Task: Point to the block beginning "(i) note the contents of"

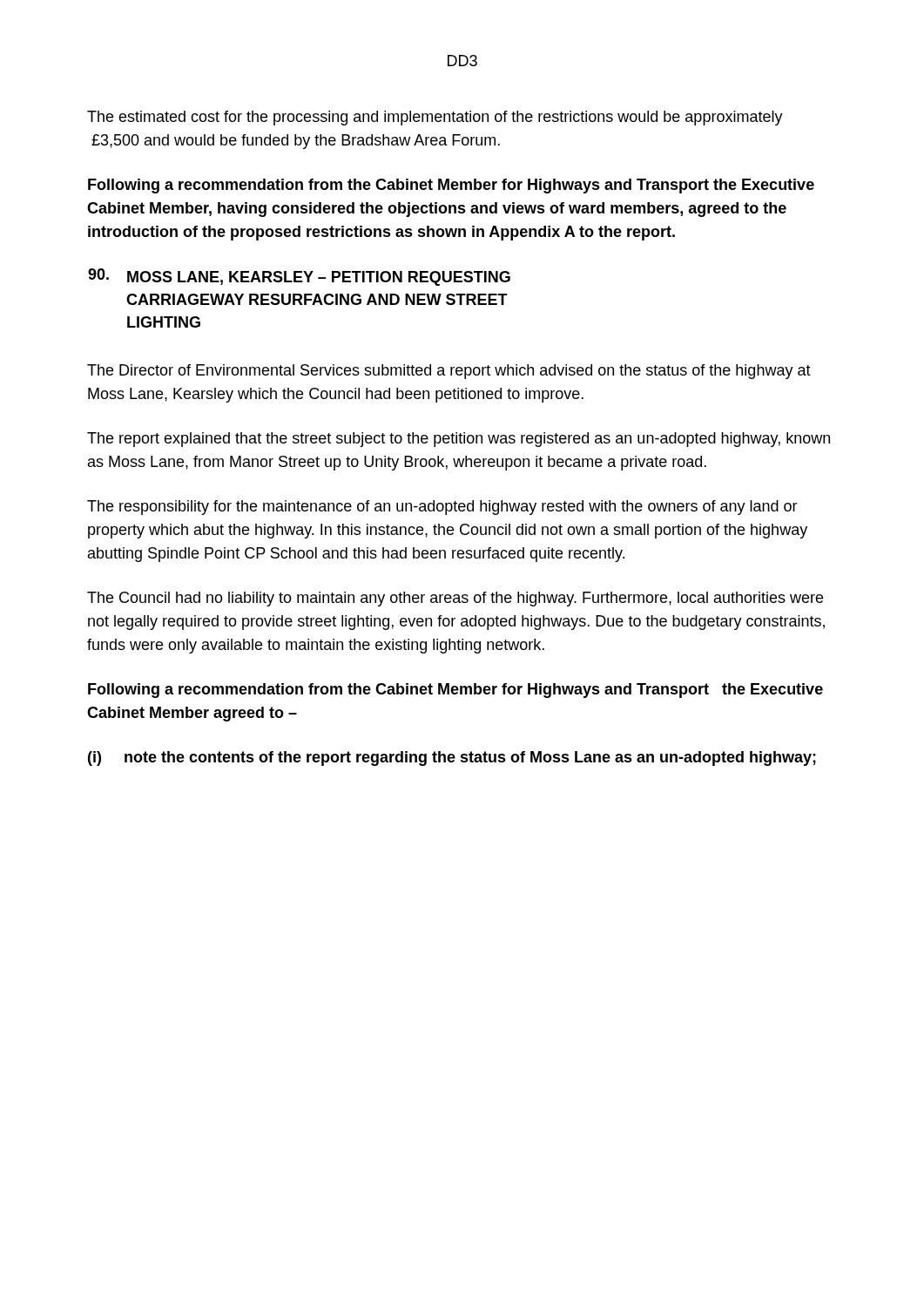Action: tap(452, 757)
